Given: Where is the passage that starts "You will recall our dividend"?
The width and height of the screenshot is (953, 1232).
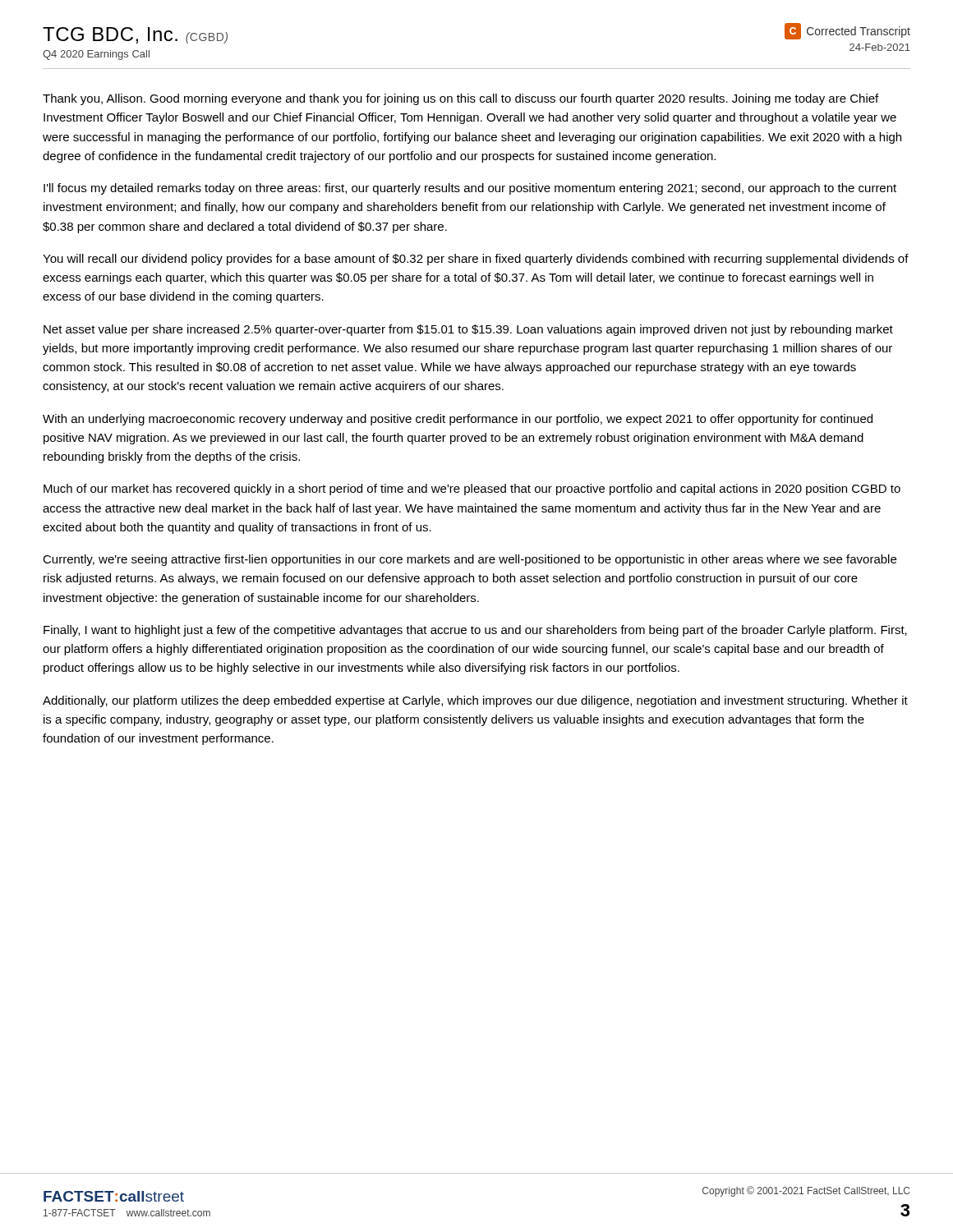Looking at the screenshot, I should [476, 277].
